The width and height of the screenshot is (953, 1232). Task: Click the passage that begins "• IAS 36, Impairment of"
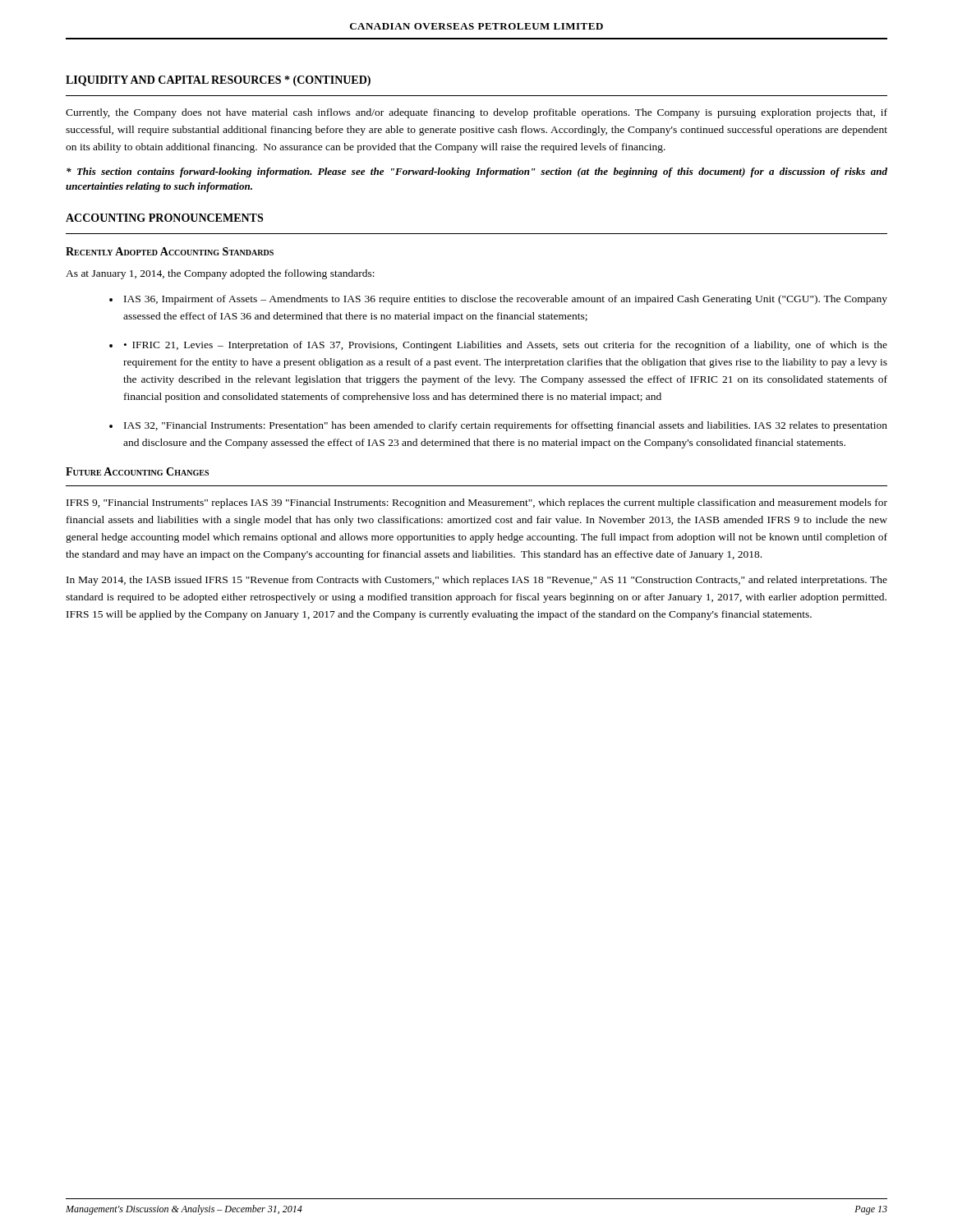point(493,308)
